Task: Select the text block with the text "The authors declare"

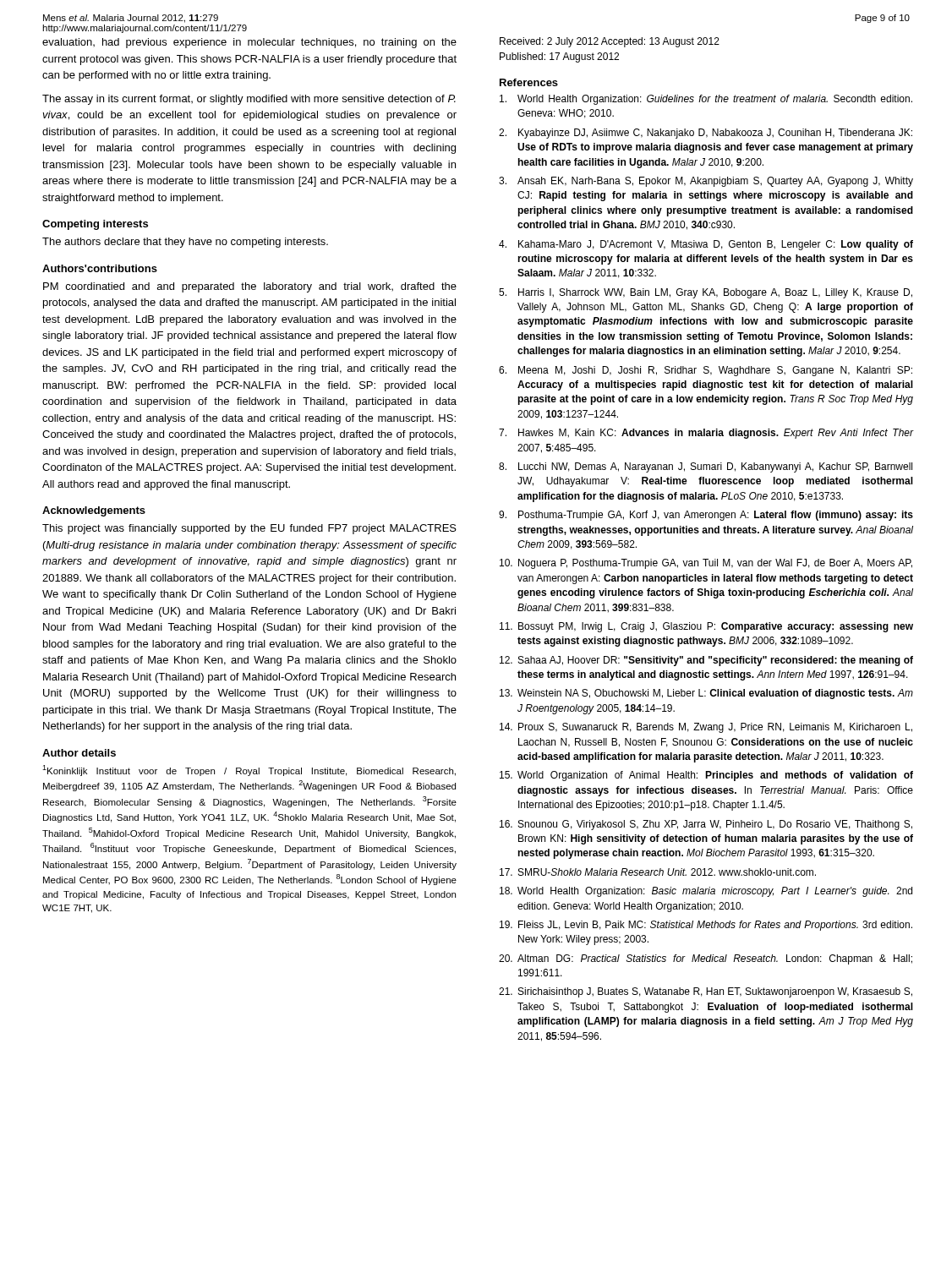Action: tap(249, 242)
